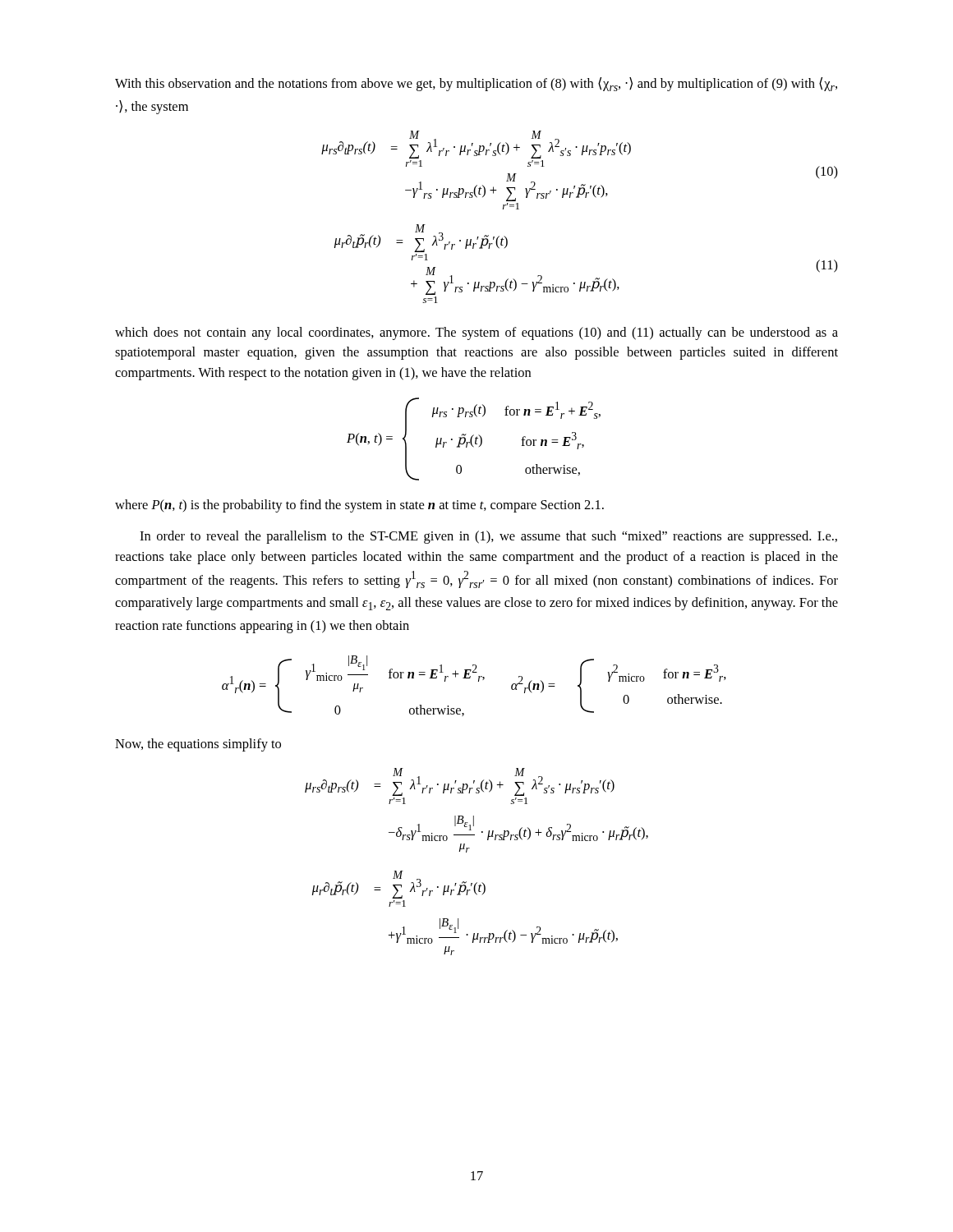Locate the passage starting "which does not contain"
The height and width of the screenshot is (1232, 953).
476,352
